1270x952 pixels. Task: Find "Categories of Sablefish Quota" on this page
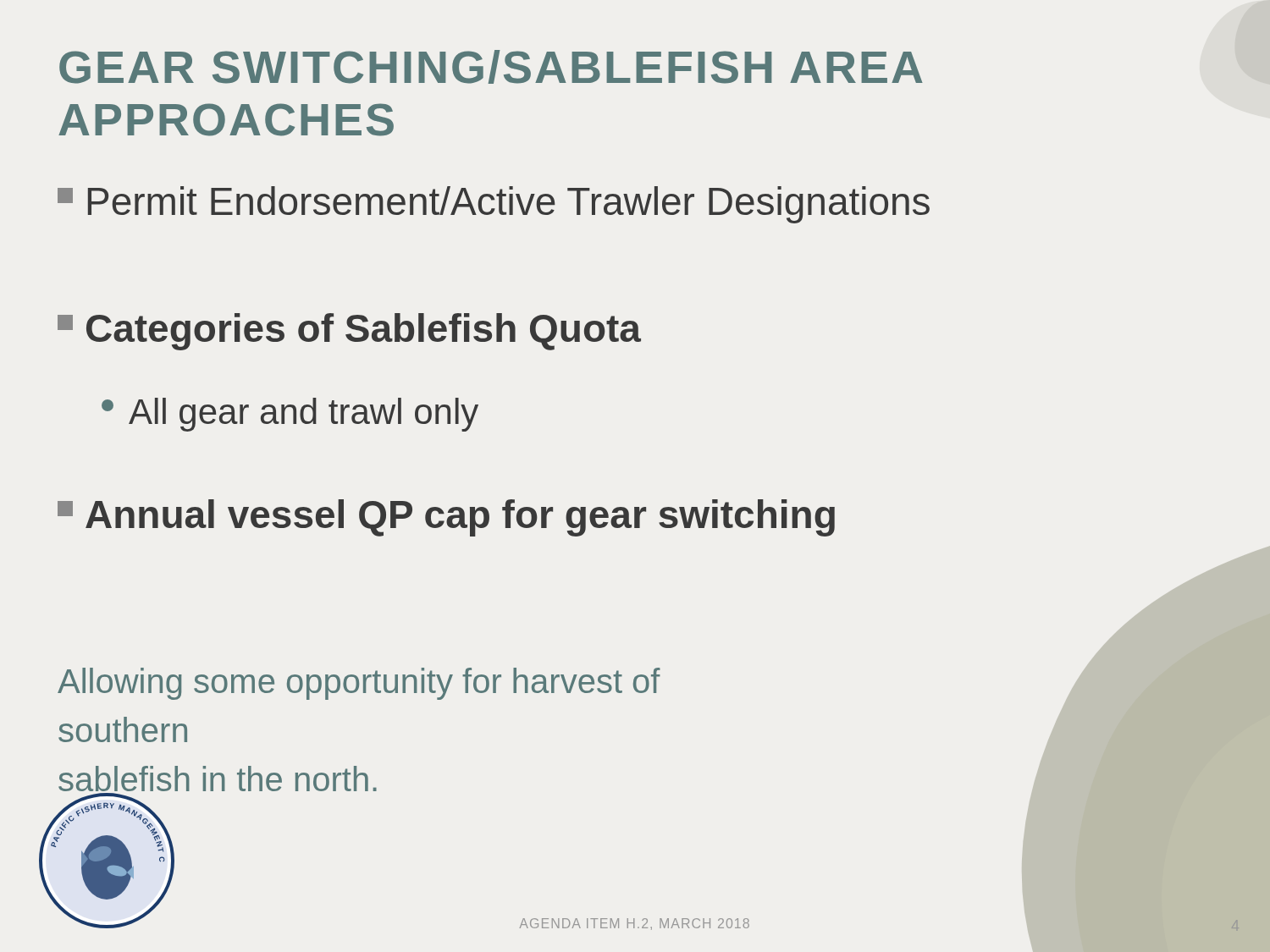349,329
